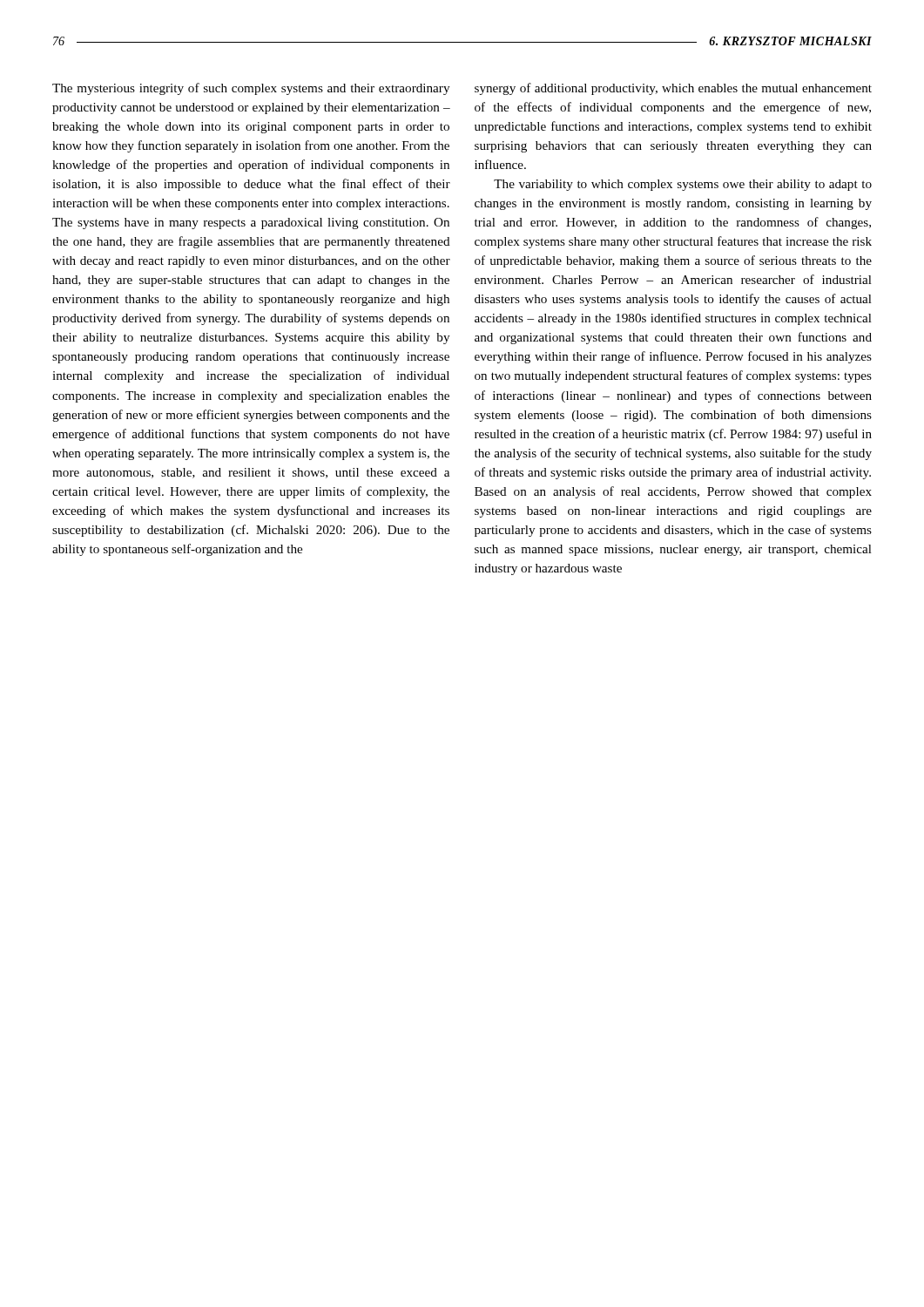The image size is (924, 1307).
Task: Where is the passage that starts "The mysterious integrity of such complex systems and"?
Action: 251,318
